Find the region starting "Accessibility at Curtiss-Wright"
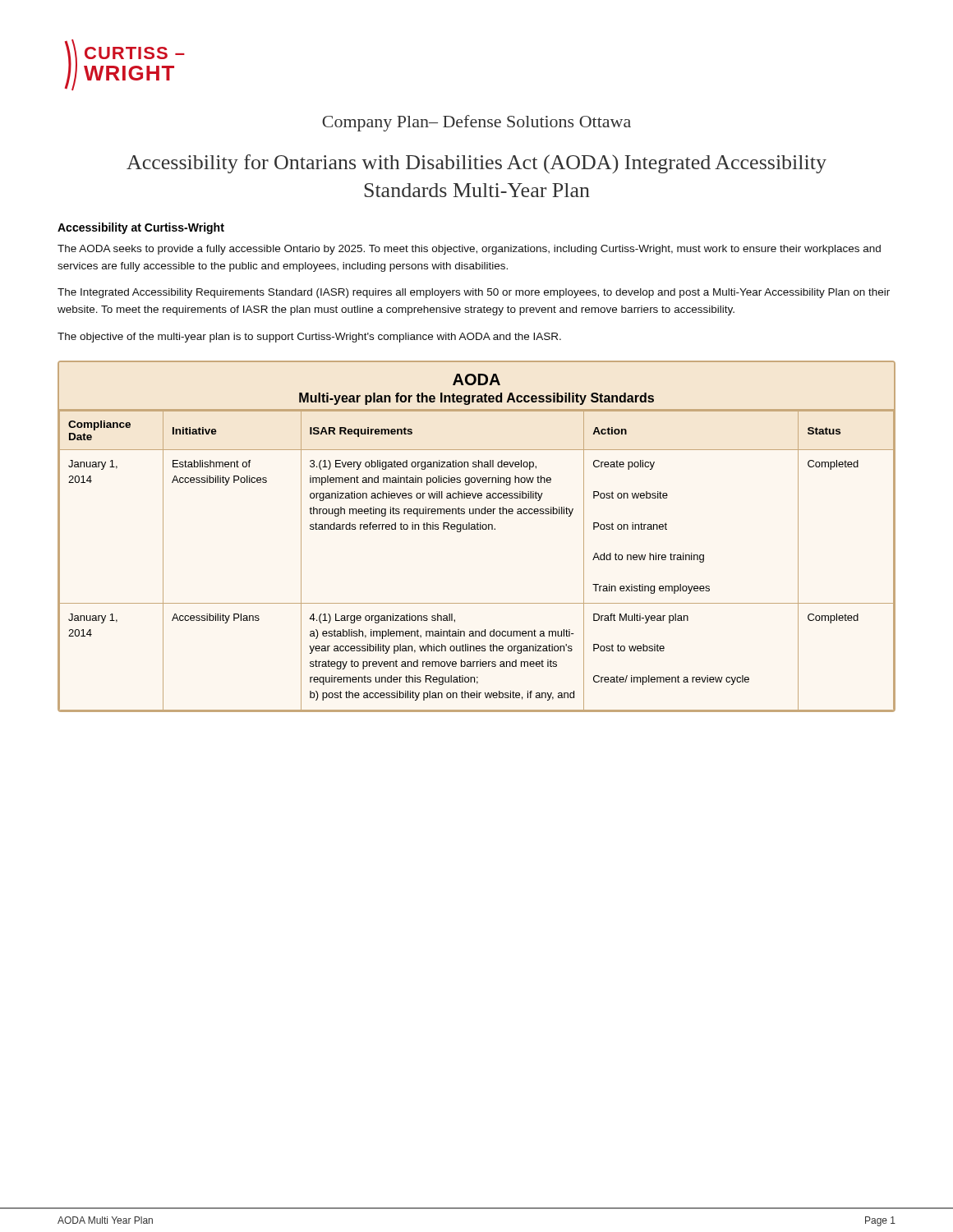 coord(141,227)
